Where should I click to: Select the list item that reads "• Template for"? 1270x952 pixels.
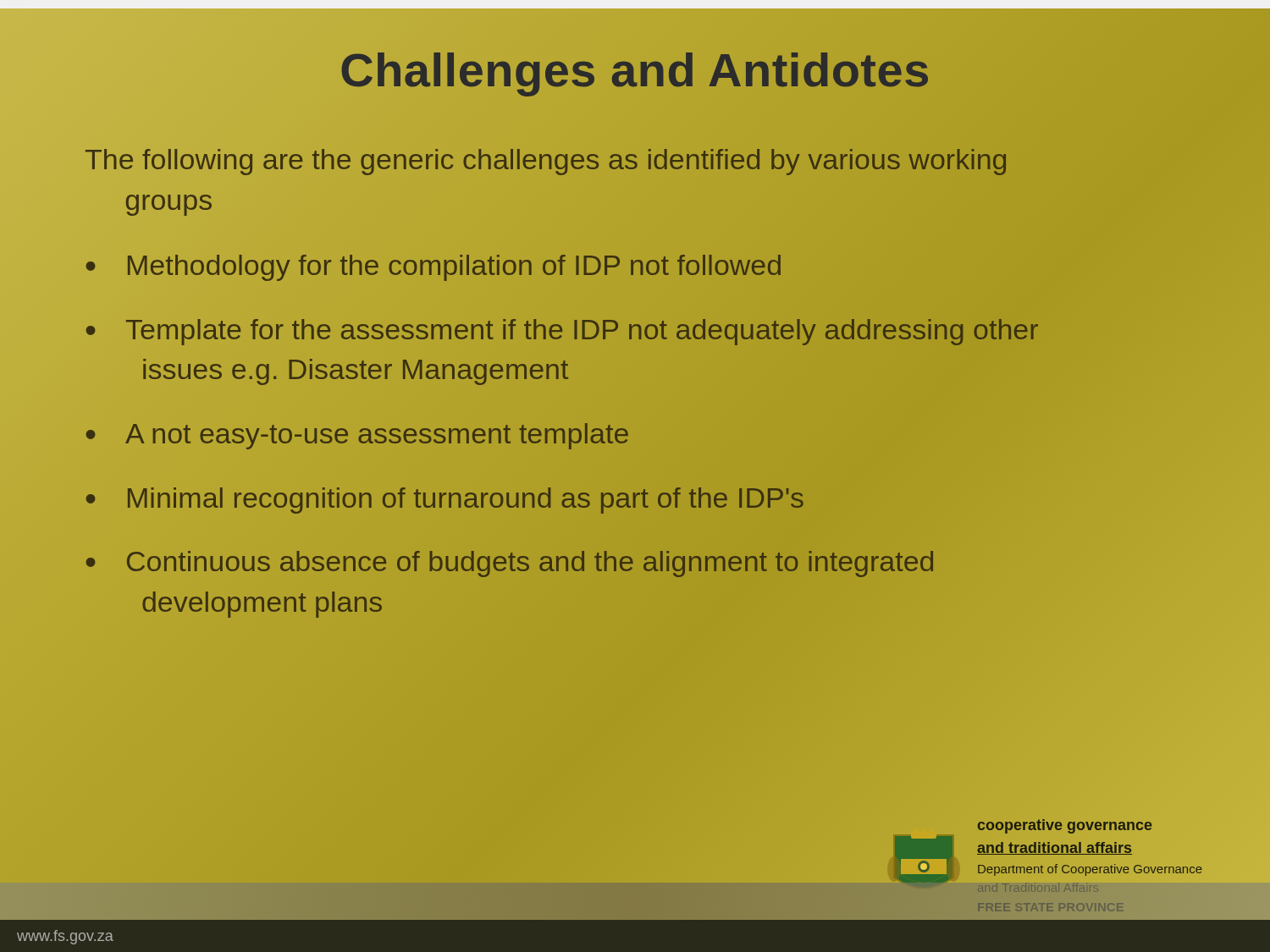click(x=562, y=350)
